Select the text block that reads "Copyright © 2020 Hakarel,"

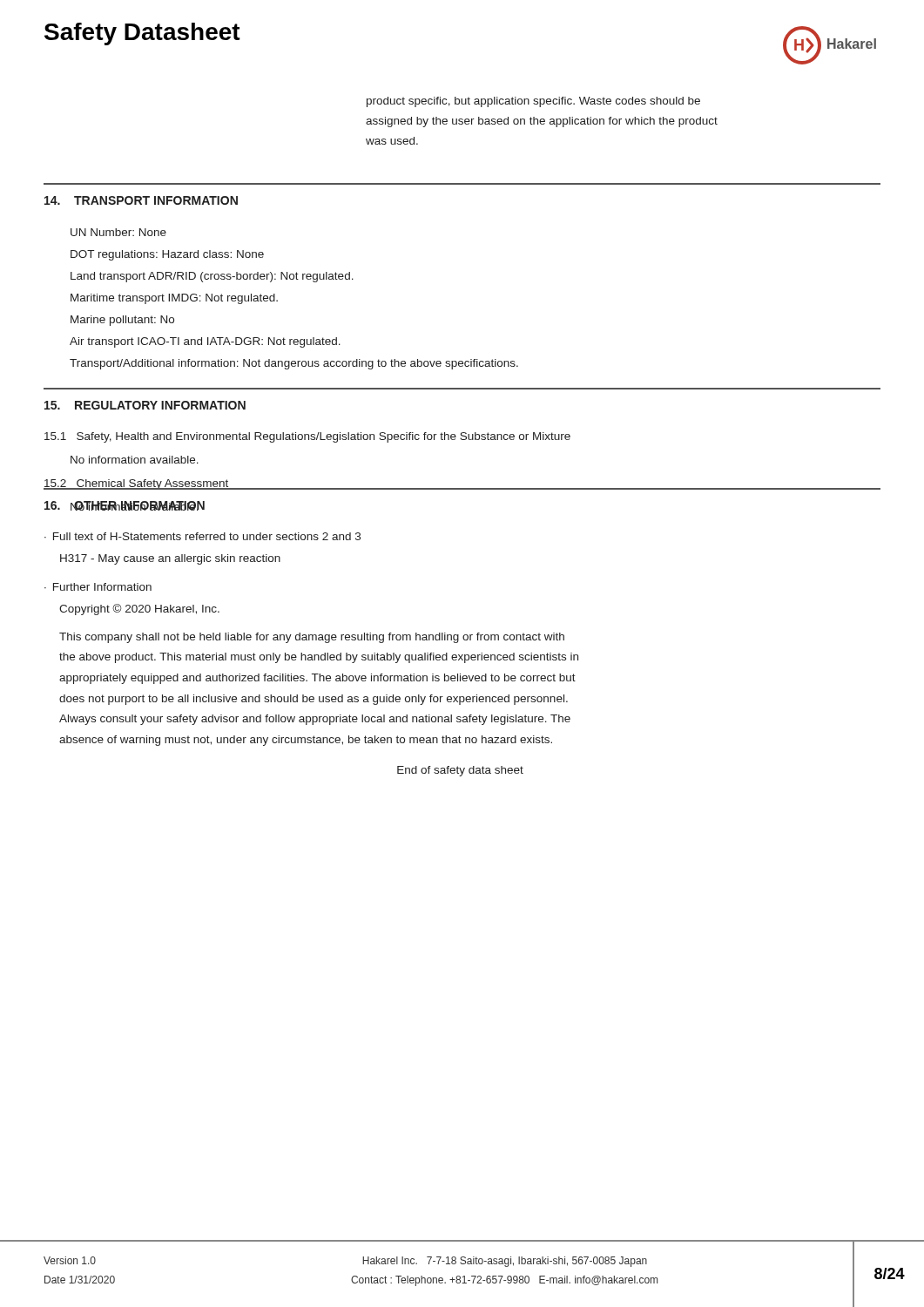(140, 608)
